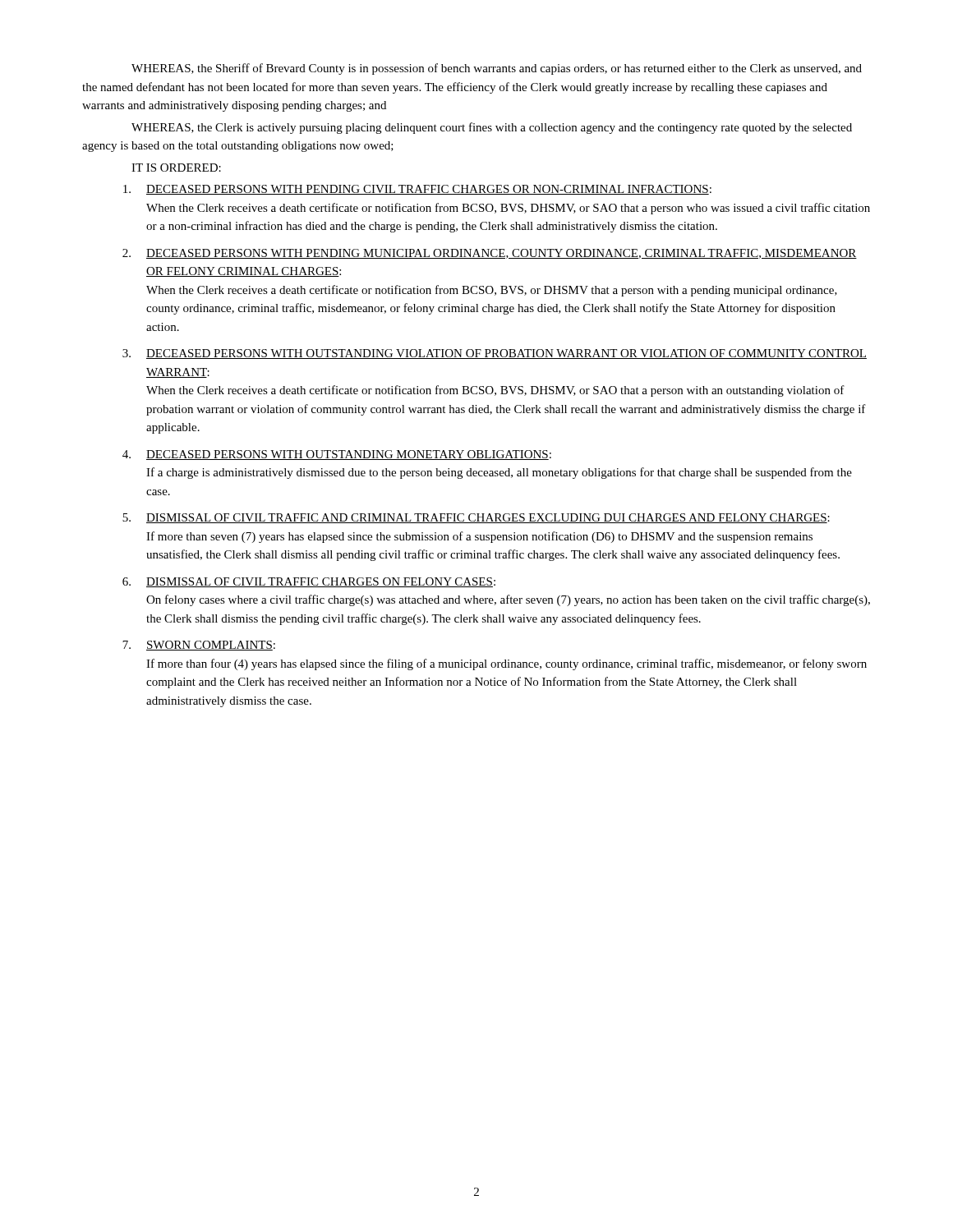Point to the region starting "DECEASED PERSONS WITH PENDING CIVIL TRAFFIC CHARGES OR"
This screenshot has height=1232, width=953.
476,208
